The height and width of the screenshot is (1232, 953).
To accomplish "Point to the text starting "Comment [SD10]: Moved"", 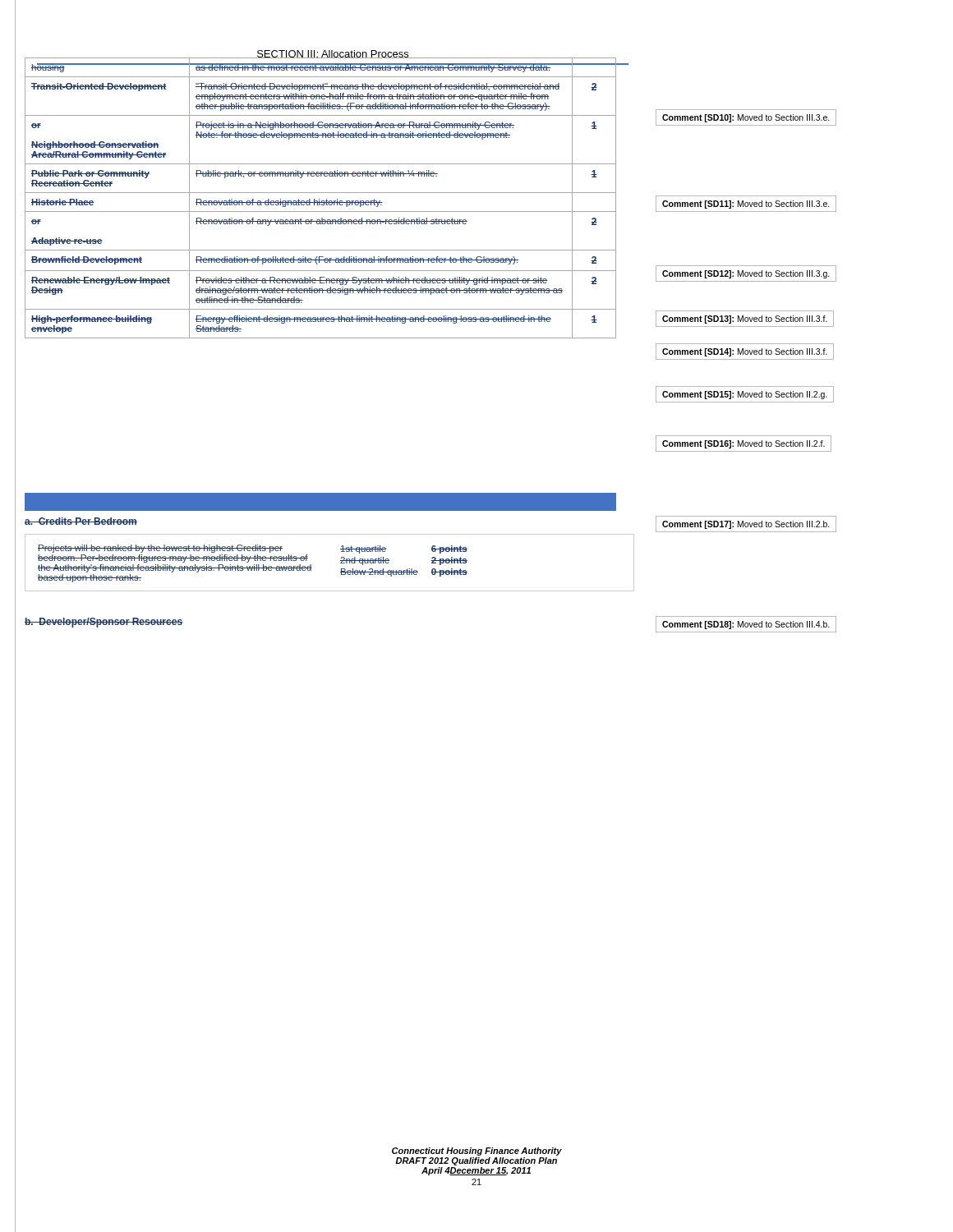I will tap(746, 117).
